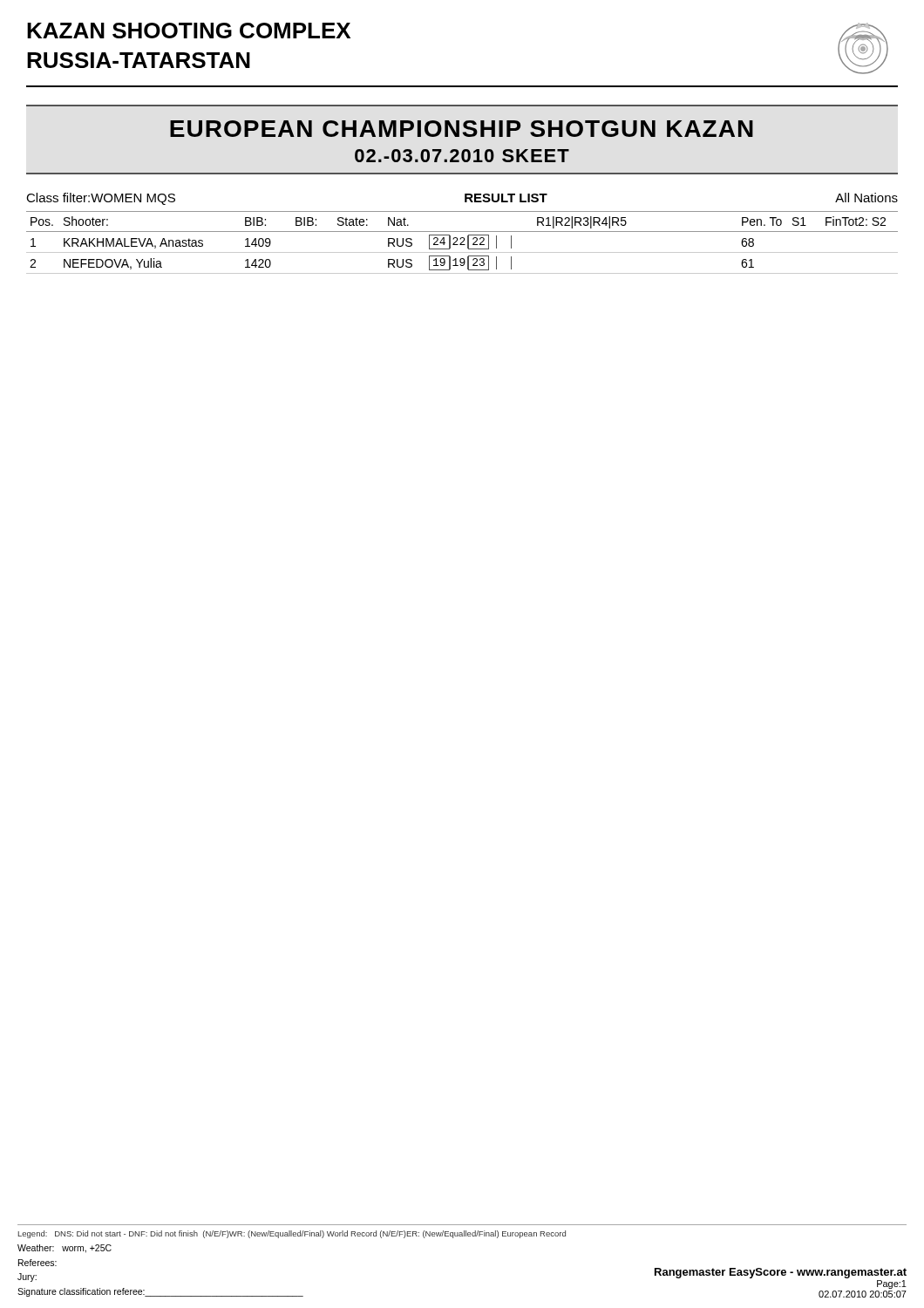The image size is (924, 1308).
Task: Locate the title containing "EUROPEAN CHAMPIONSHIP SHOTGUN KAZAN 02.-03.07.2010 SKEET"
Action: click(x=462, y=141)
